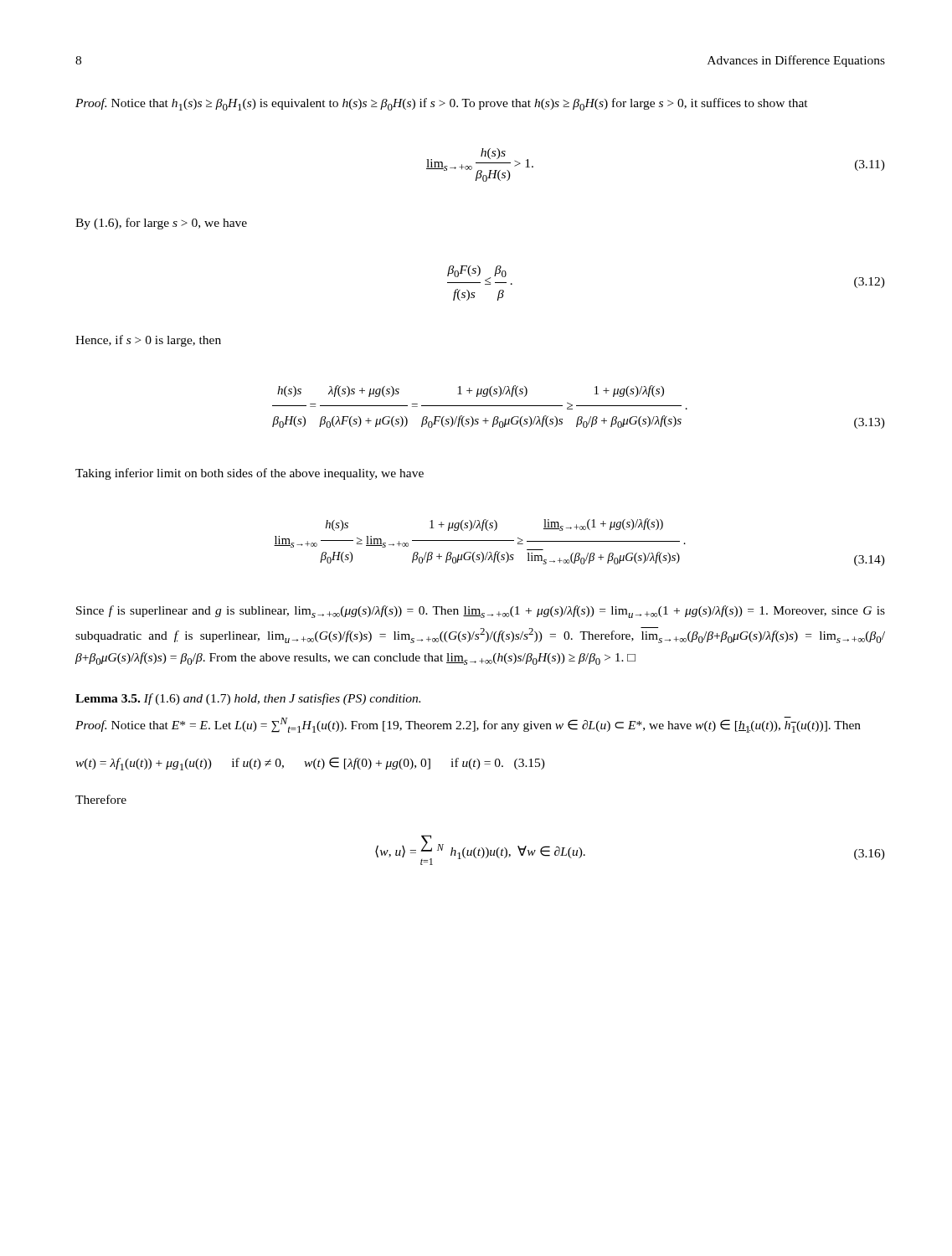Image resolution: width=952 pixels, height=1256 pixels.
Task: Locate the text block containing "Taking inferior limit on both sides"
Action: pyautogui.click(x=250, y=473)
